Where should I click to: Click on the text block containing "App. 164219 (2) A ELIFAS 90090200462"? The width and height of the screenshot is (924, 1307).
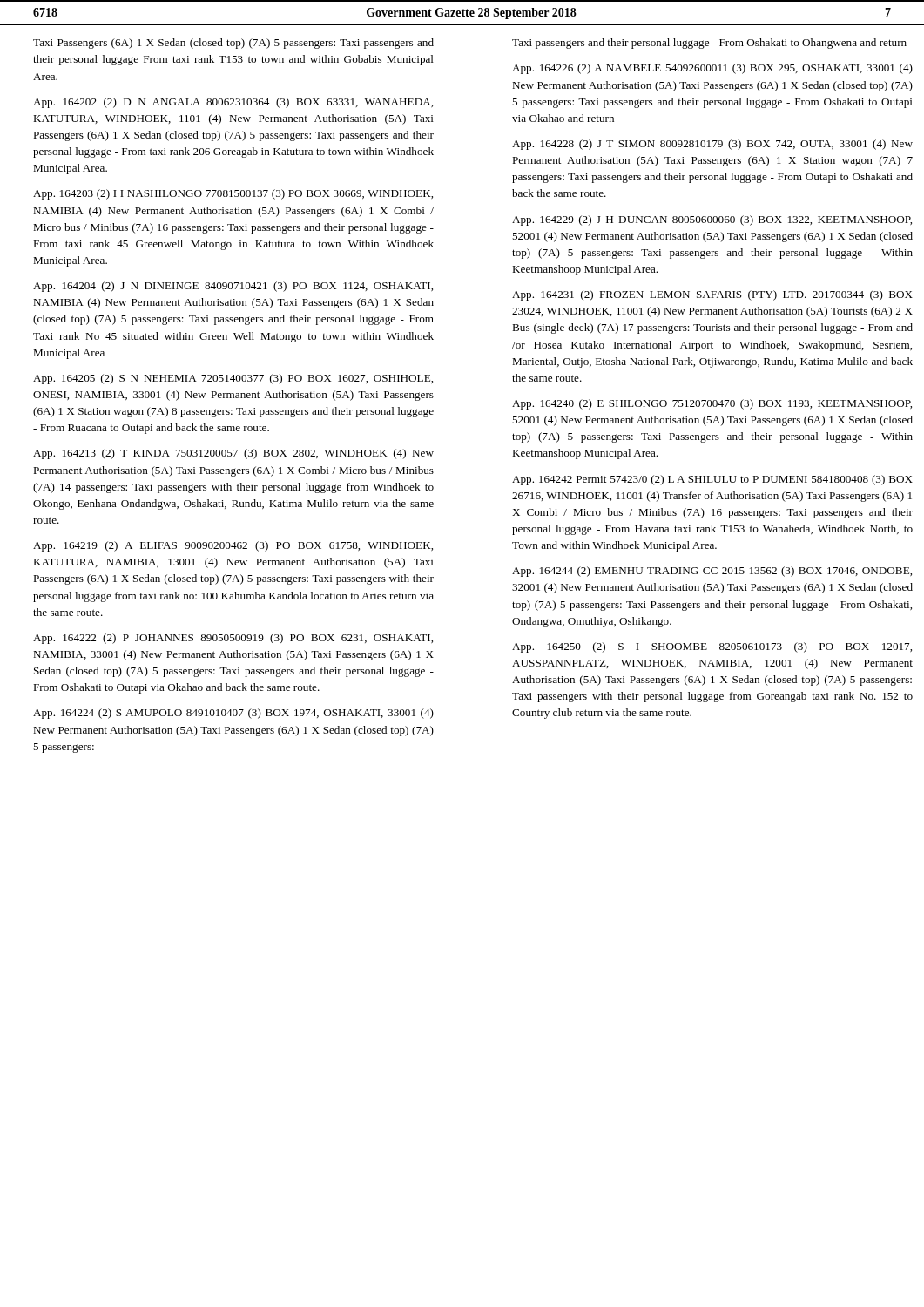pos(233,578)
